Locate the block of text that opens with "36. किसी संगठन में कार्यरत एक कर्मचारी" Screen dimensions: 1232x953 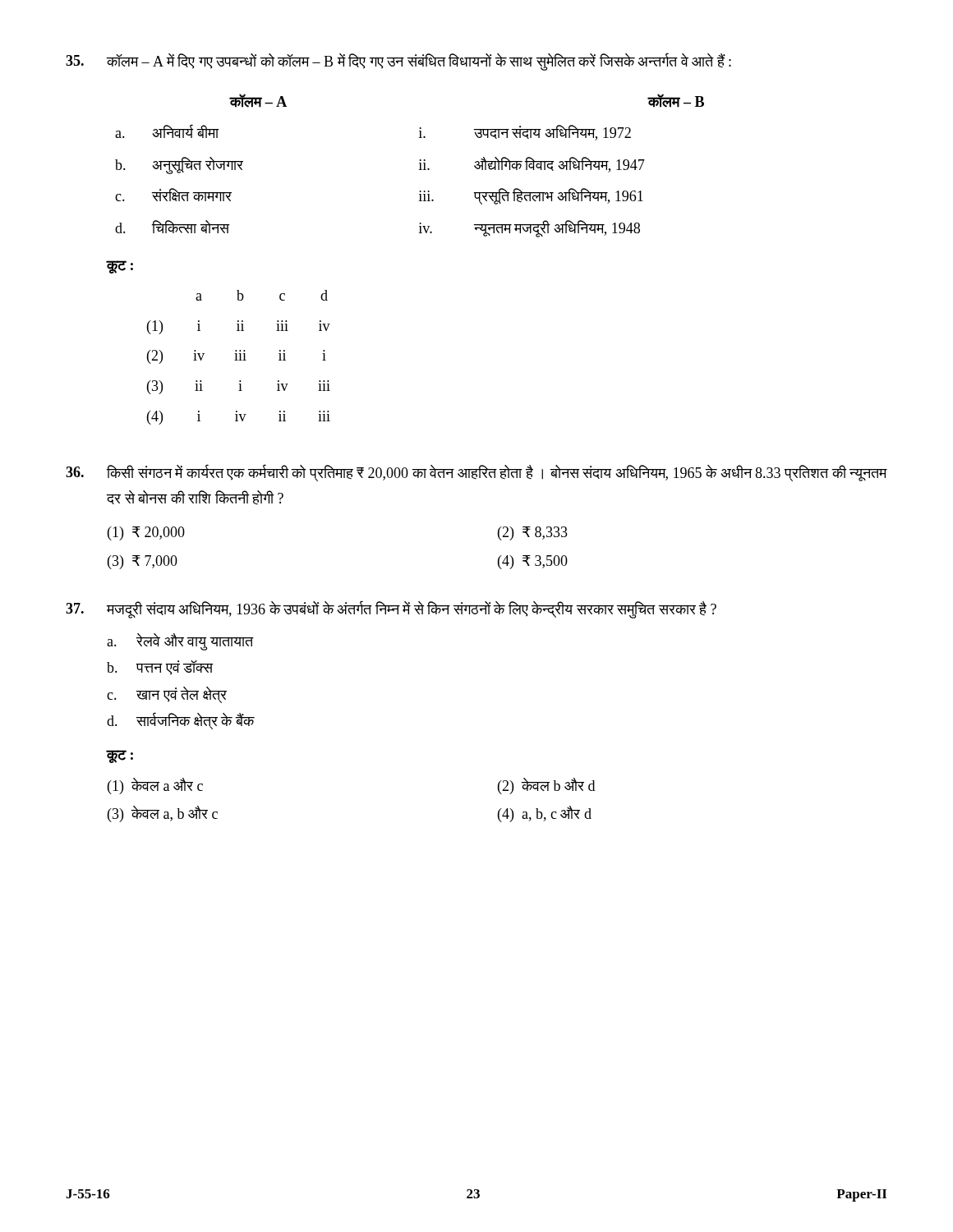coord(476,473)
